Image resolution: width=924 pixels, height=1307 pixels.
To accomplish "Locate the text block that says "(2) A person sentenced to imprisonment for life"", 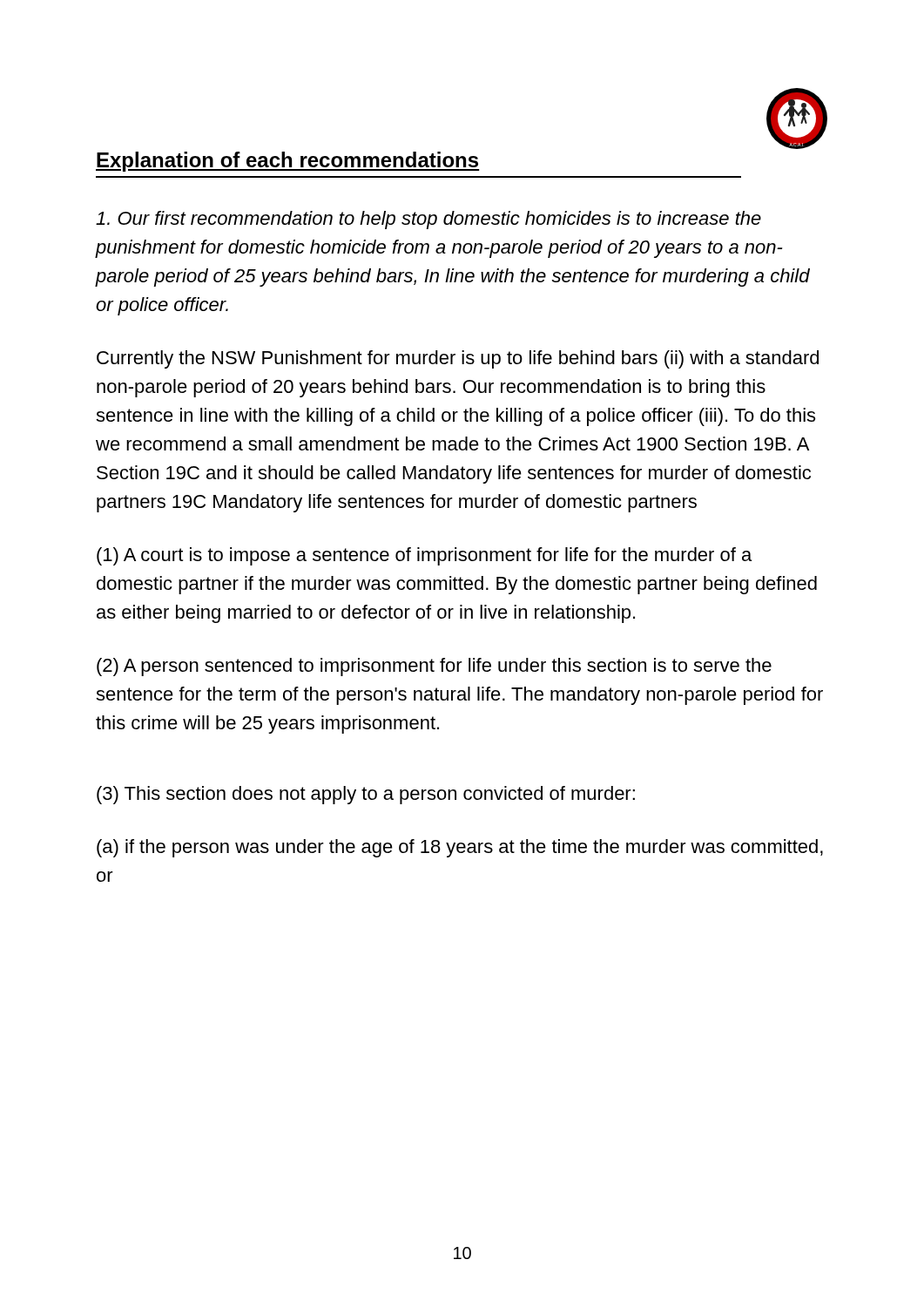I will (x=462, y=694).
